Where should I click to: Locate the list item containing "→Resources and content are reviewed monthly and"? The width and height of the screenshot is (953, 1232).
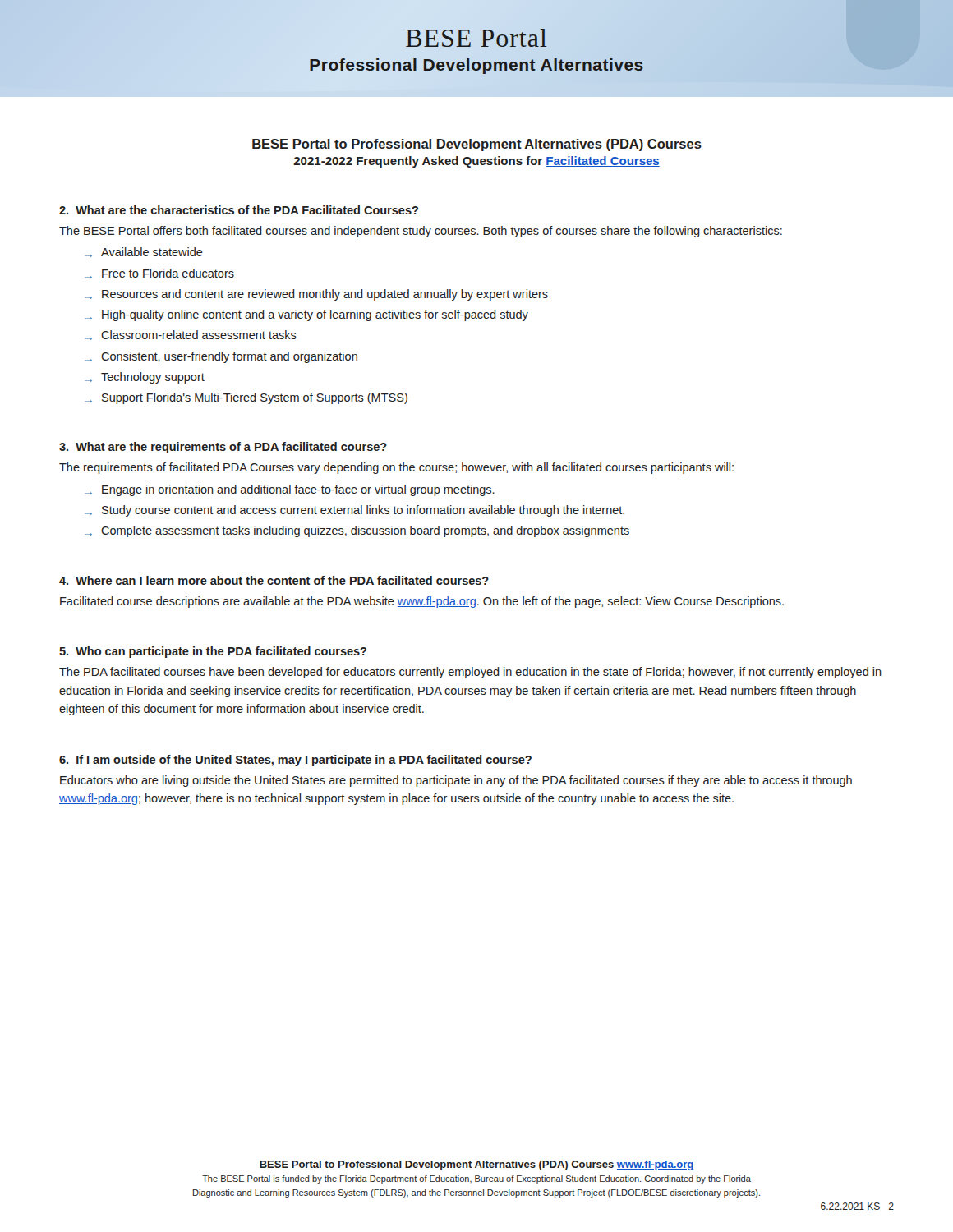pos(315,295)
